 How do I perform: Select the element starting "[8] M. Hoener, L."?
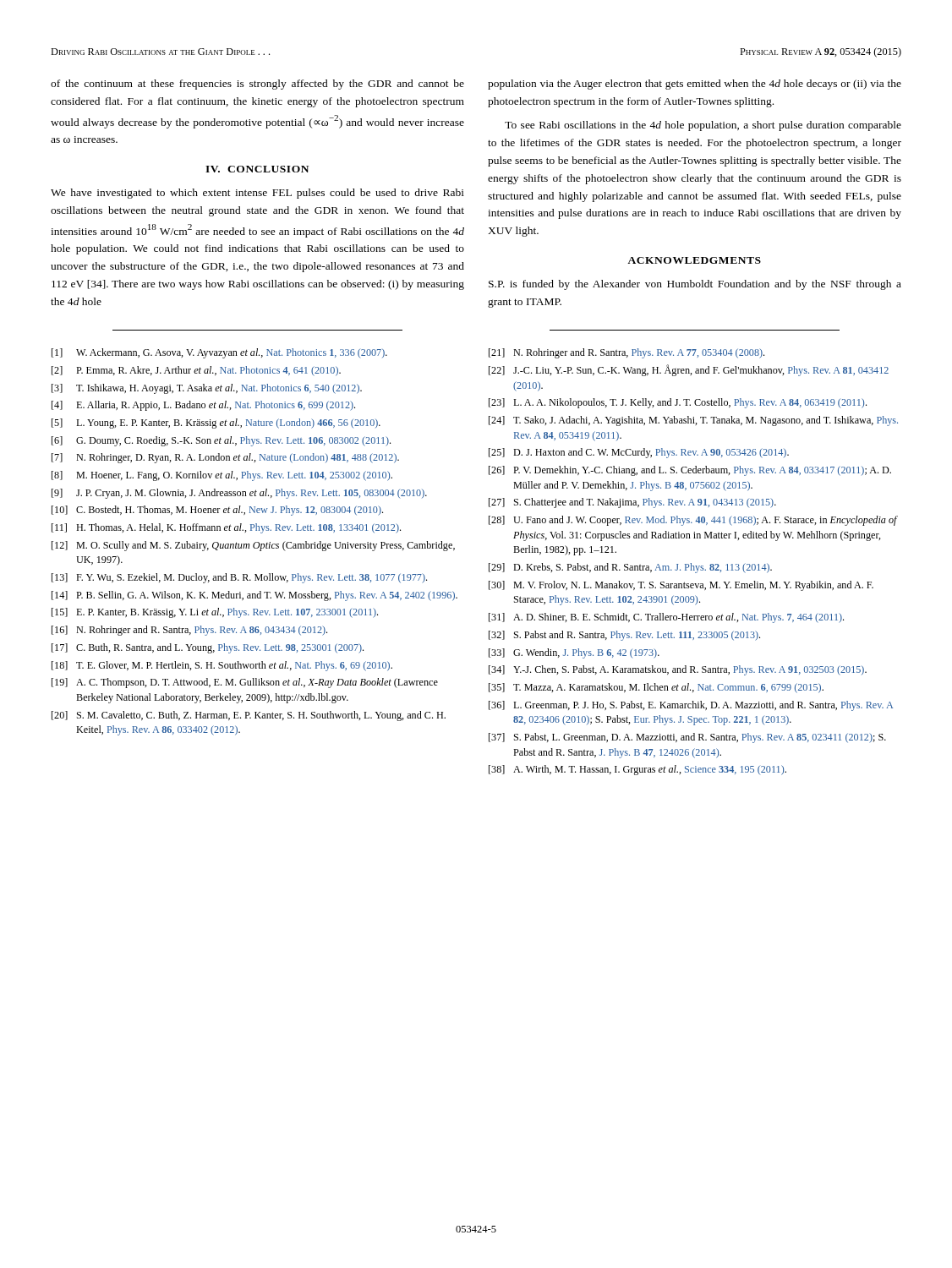point(257,476)
